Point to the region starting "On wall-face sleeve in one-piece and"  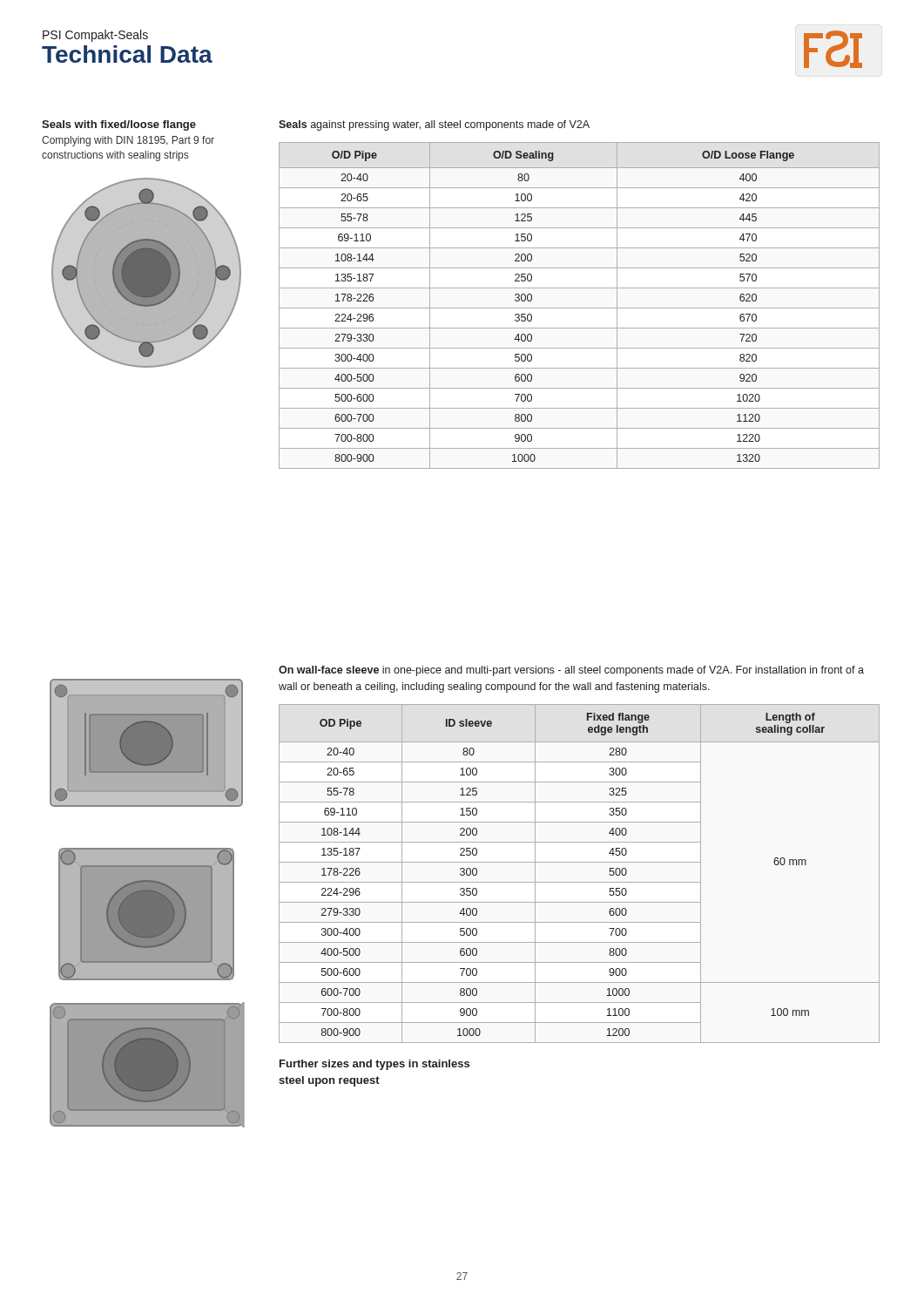571,678
